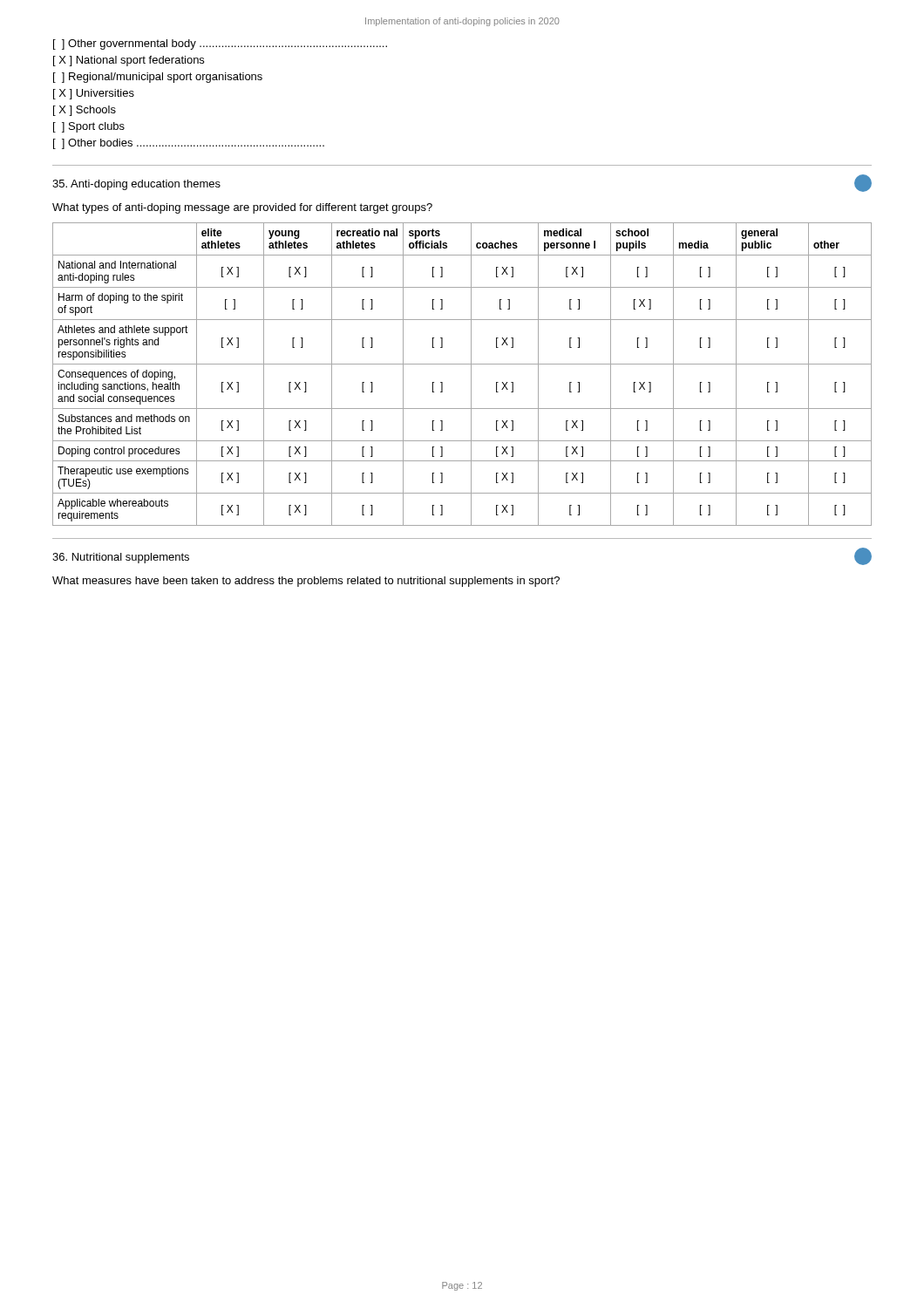Screen dimensions: 1308x924
Task: Point to the region starting "[ ] Regional/municipal sport organisations"
Action: (157, 76)
